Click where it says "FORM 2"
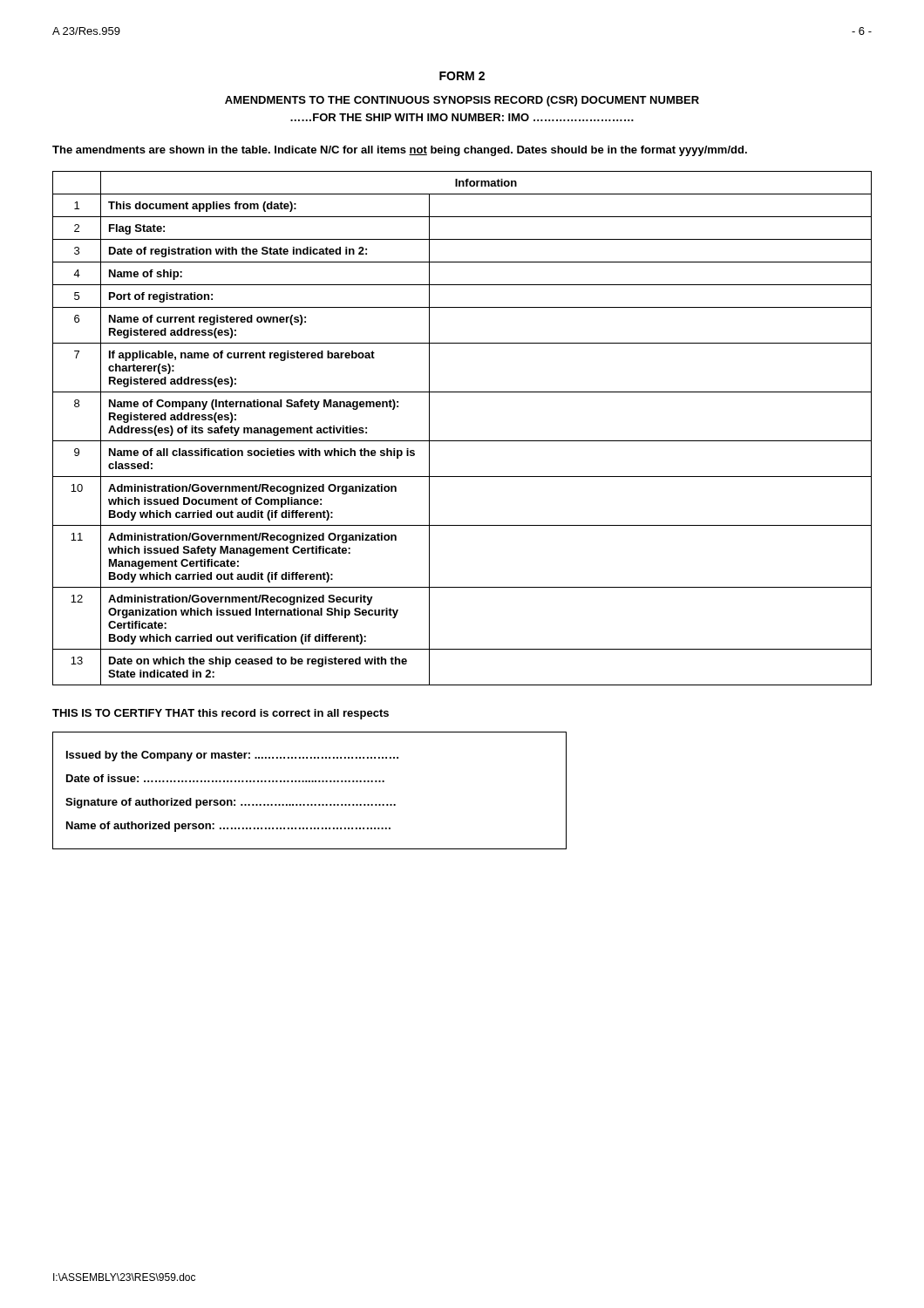The height and width of the screenshot is (1308, 924). pyautogui.click(x=462, y=76)
